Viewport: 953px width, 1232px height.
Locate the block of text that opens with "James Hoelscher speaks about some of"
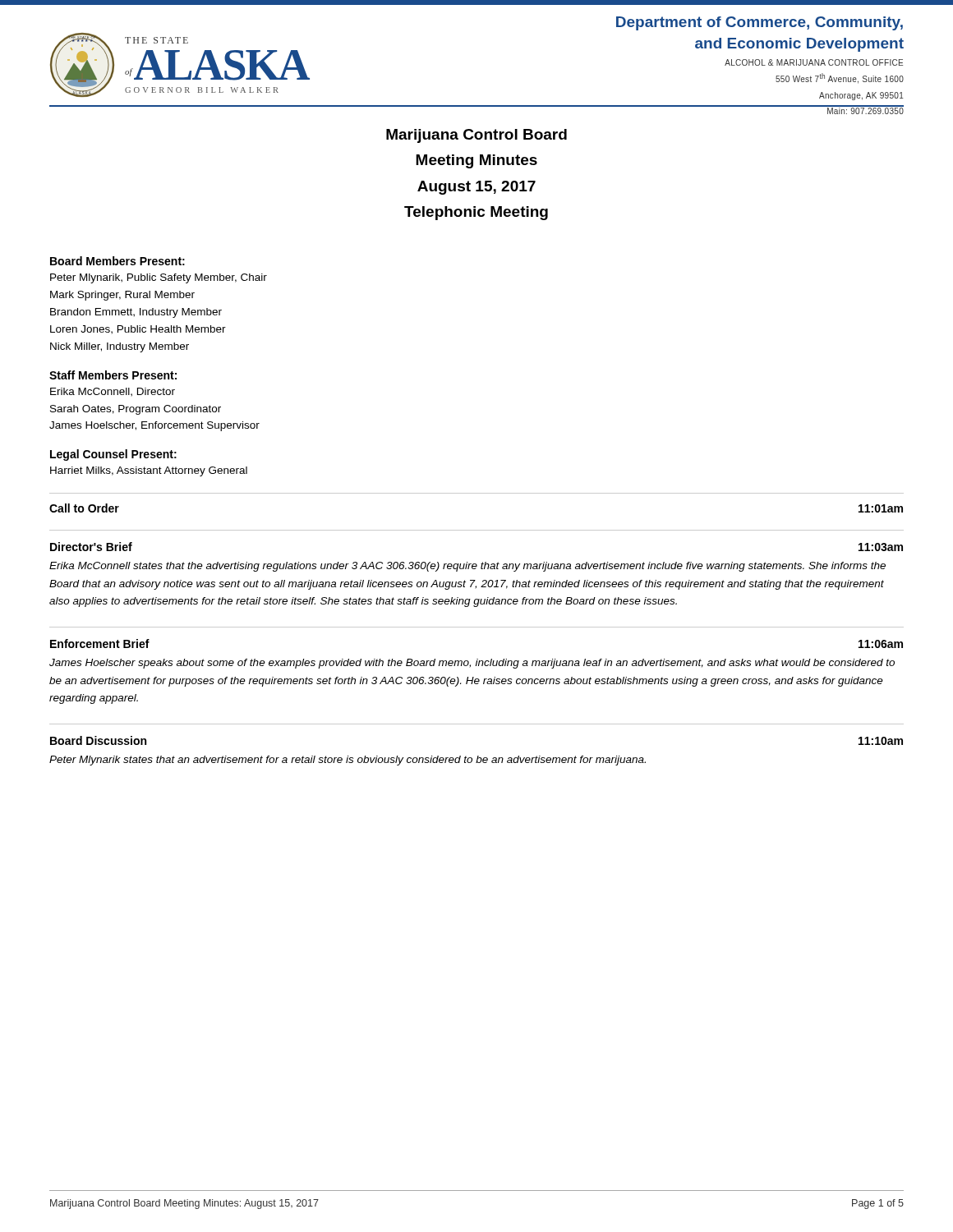click(x=472, y=680)
